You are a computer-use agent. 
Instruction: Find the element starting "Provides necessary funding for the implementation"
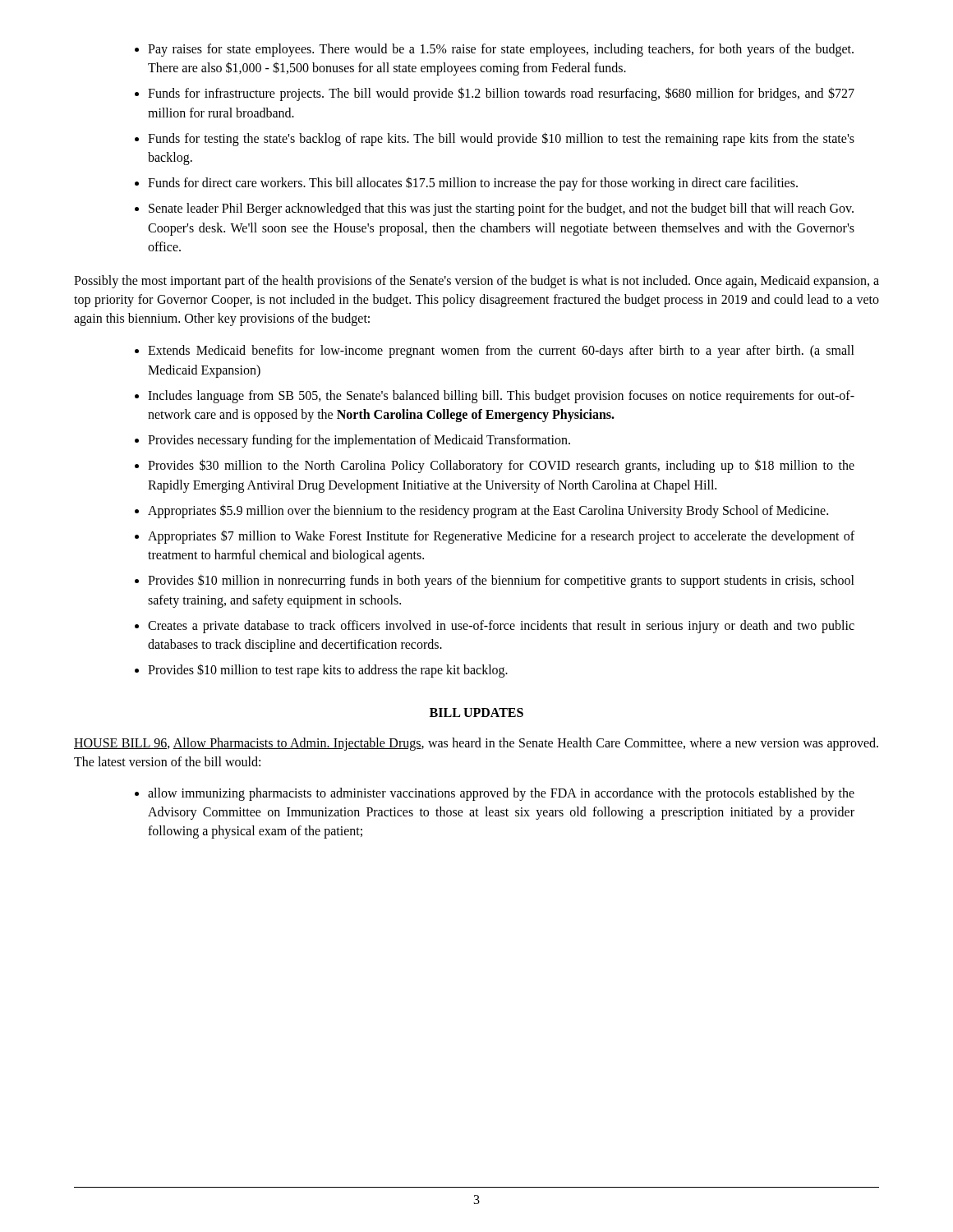[501, 440]
